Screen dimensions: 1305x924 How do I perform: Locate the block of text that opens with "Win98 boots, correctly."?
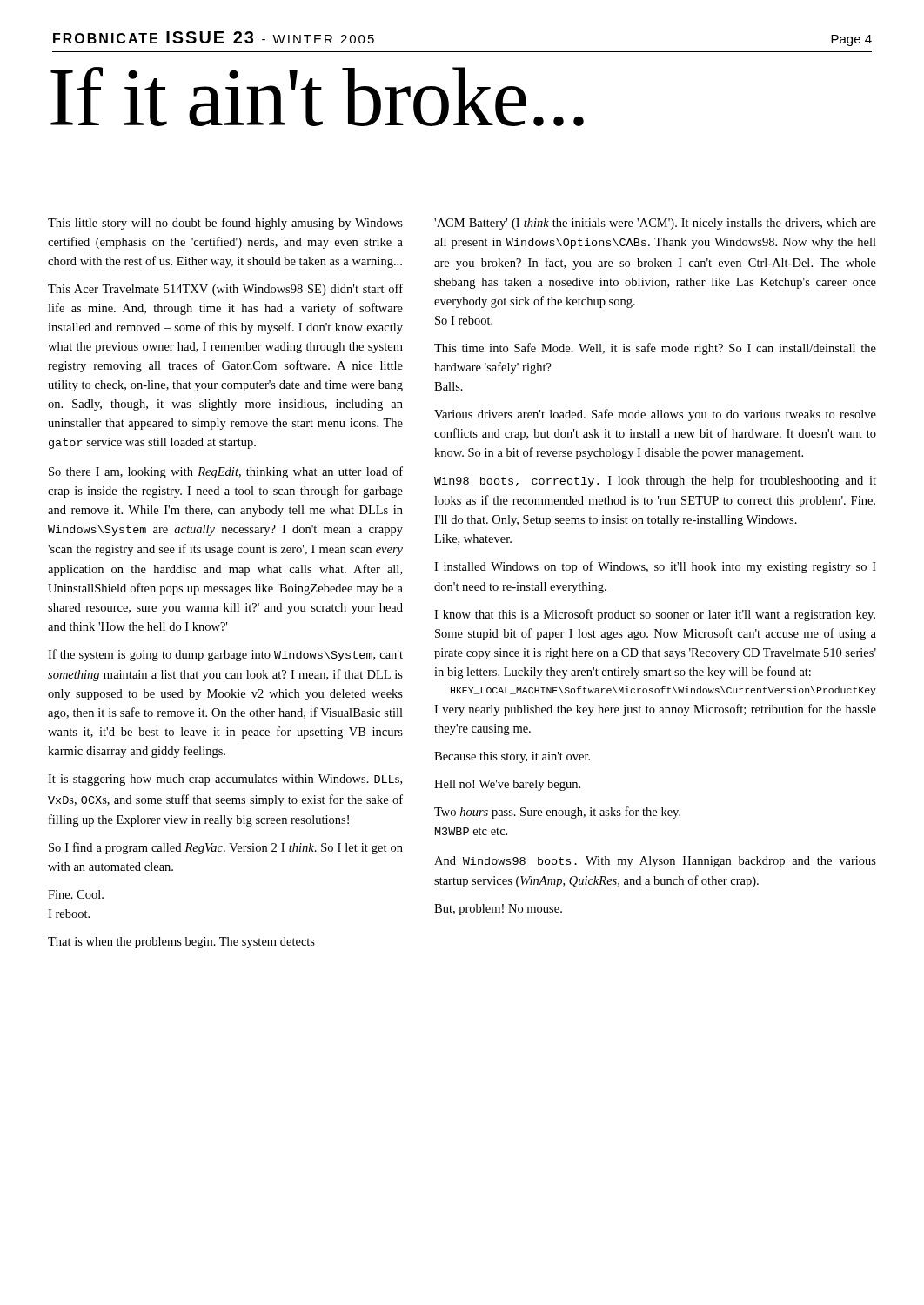click(x=655, y=510)
